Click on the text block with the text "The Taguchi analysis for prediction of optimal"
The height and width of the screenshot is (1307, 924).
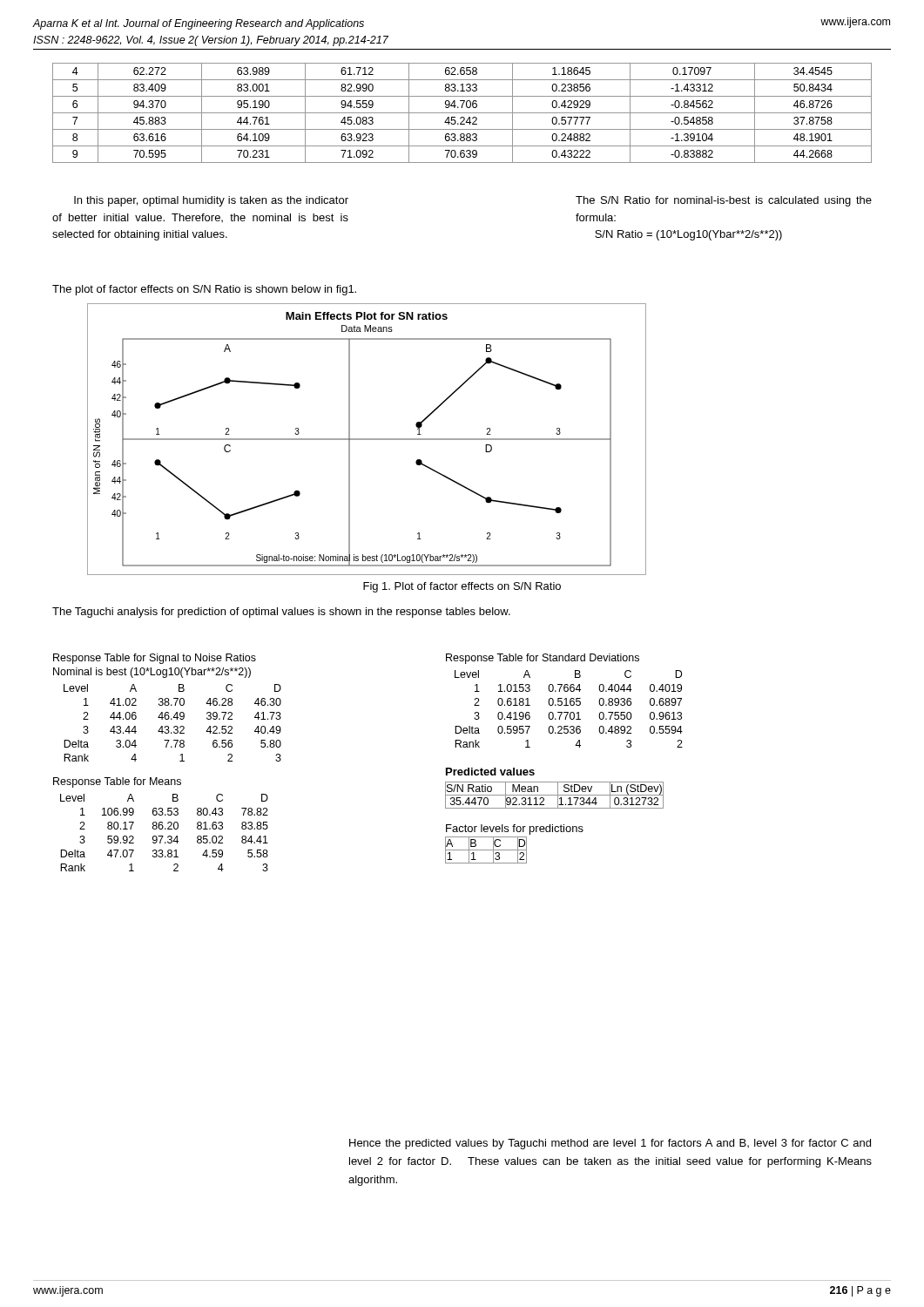[x=282, y=611]
